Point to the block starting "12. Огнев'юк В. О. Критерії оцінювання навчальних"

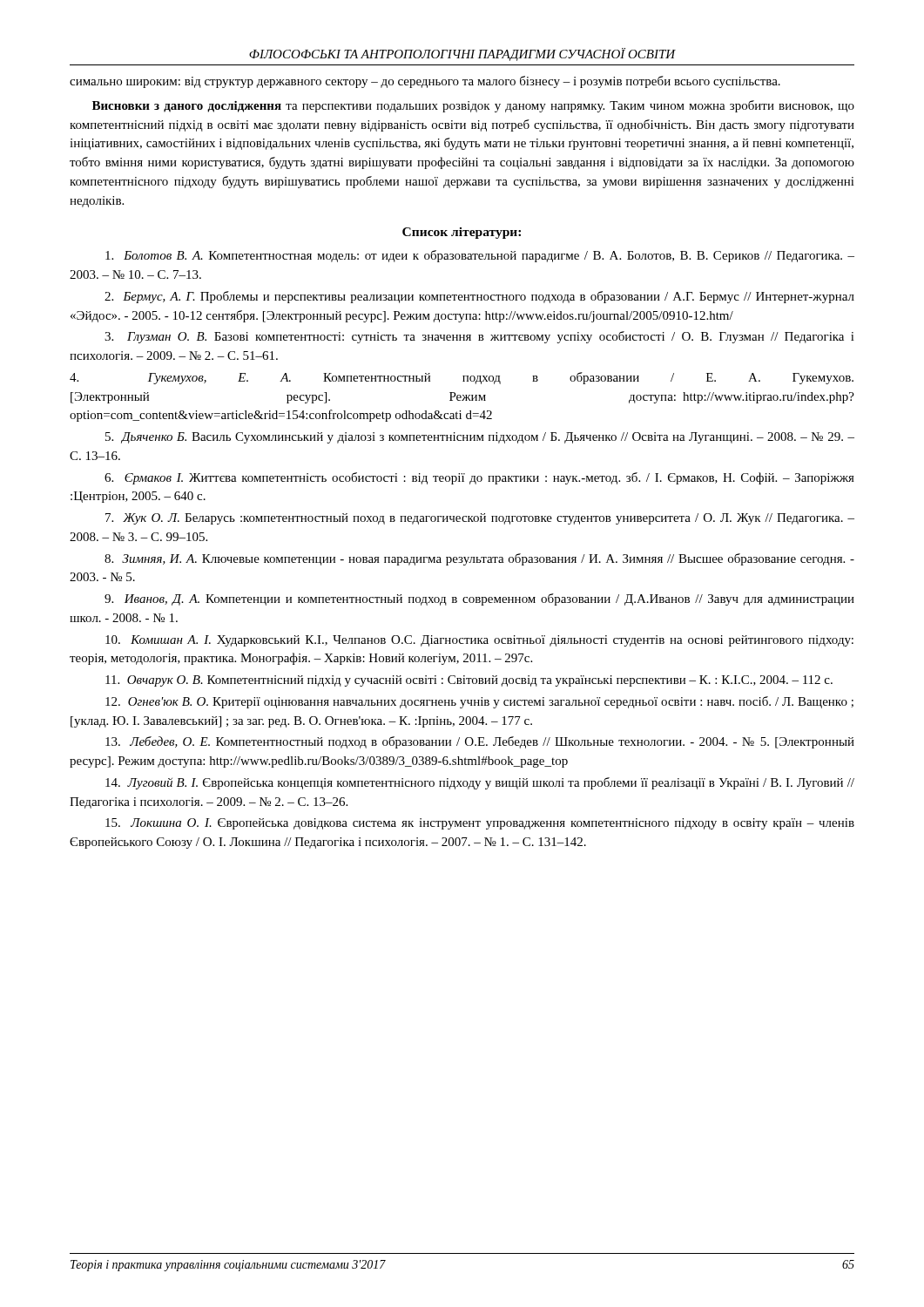462,711
